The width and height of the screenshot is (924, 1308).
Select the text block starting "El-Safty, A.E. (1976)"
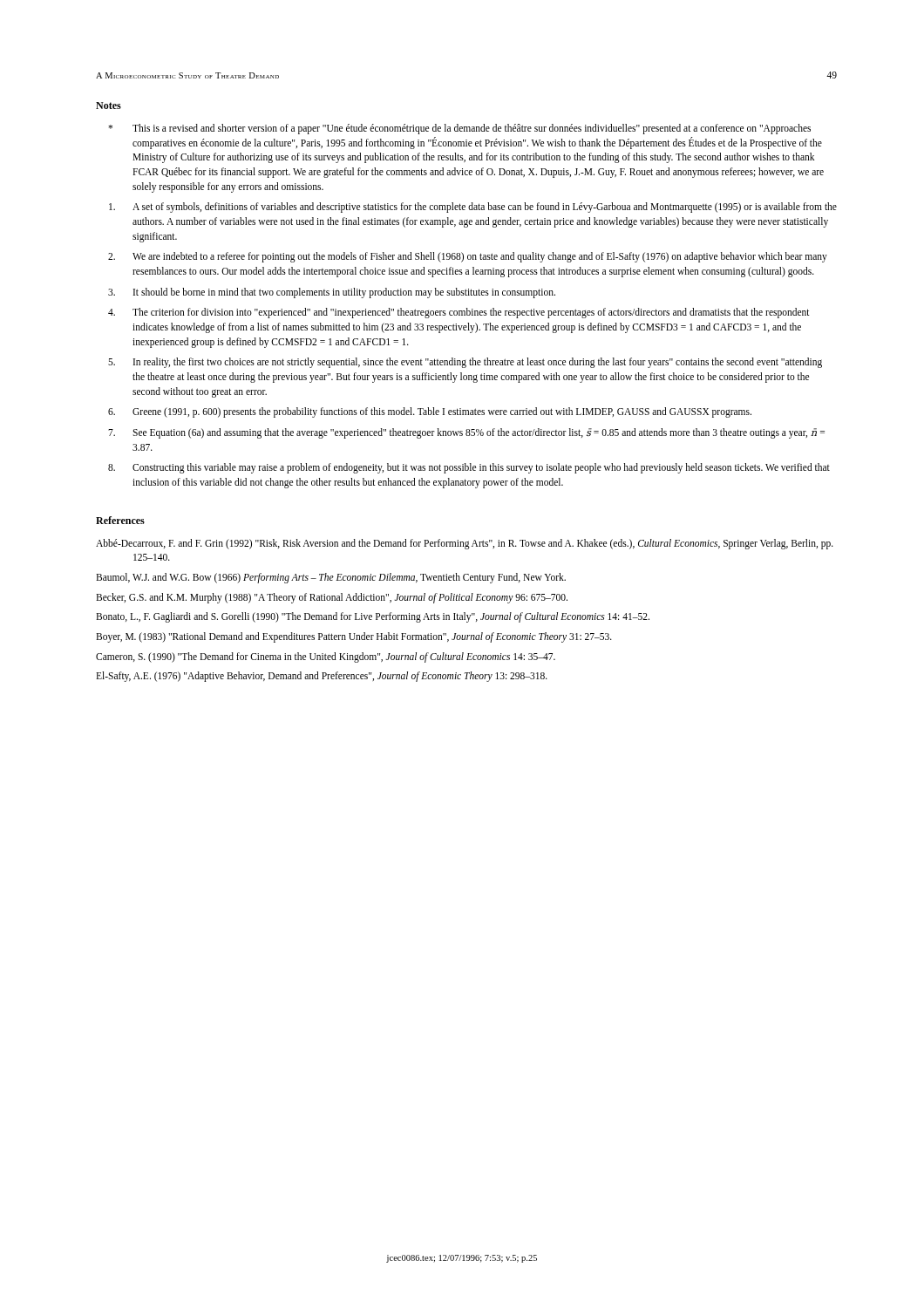[466, 677]
